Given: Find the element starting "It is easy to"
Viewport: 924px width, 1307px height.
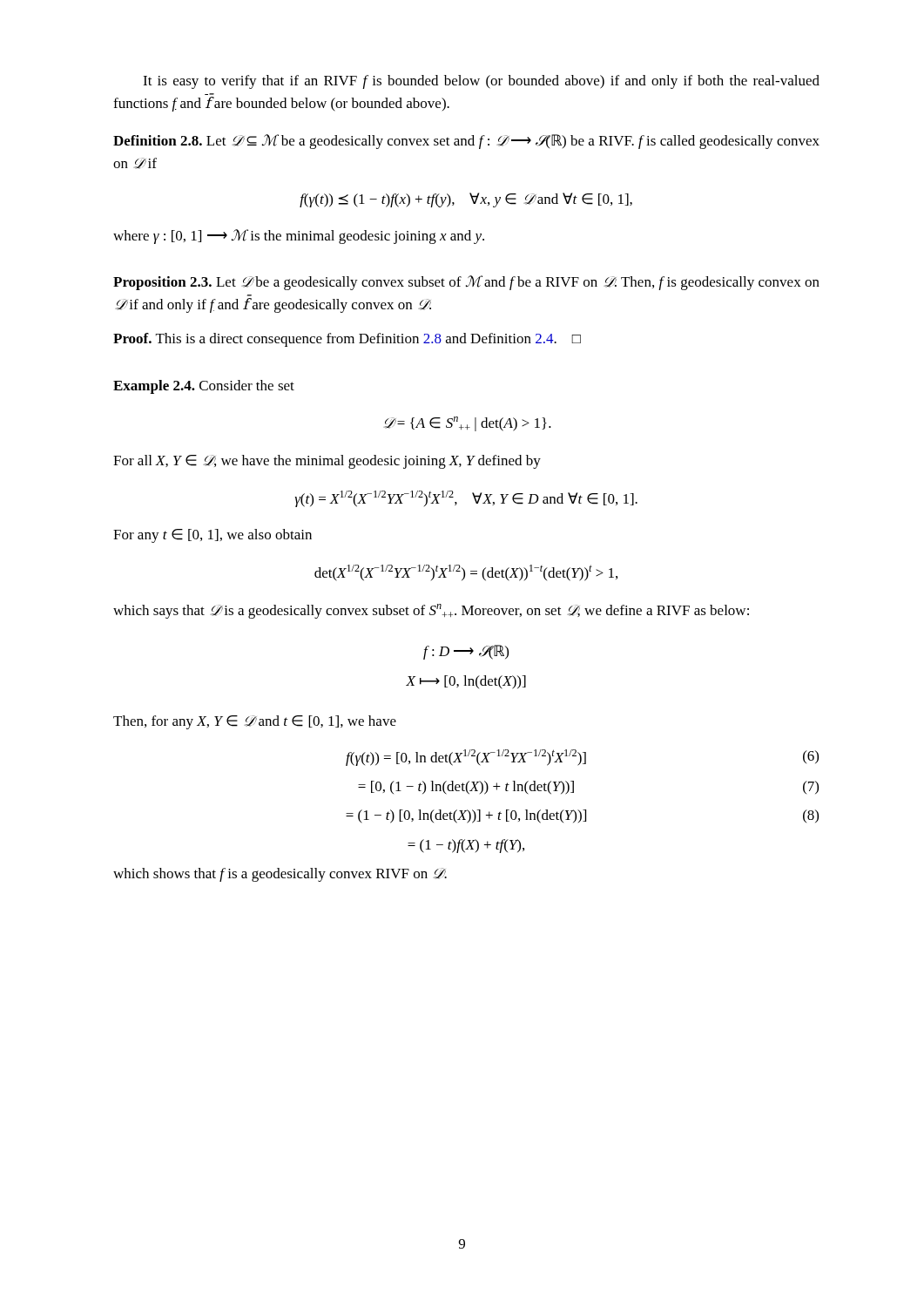Looking at the screenshot, I should (x=466, y=92).
